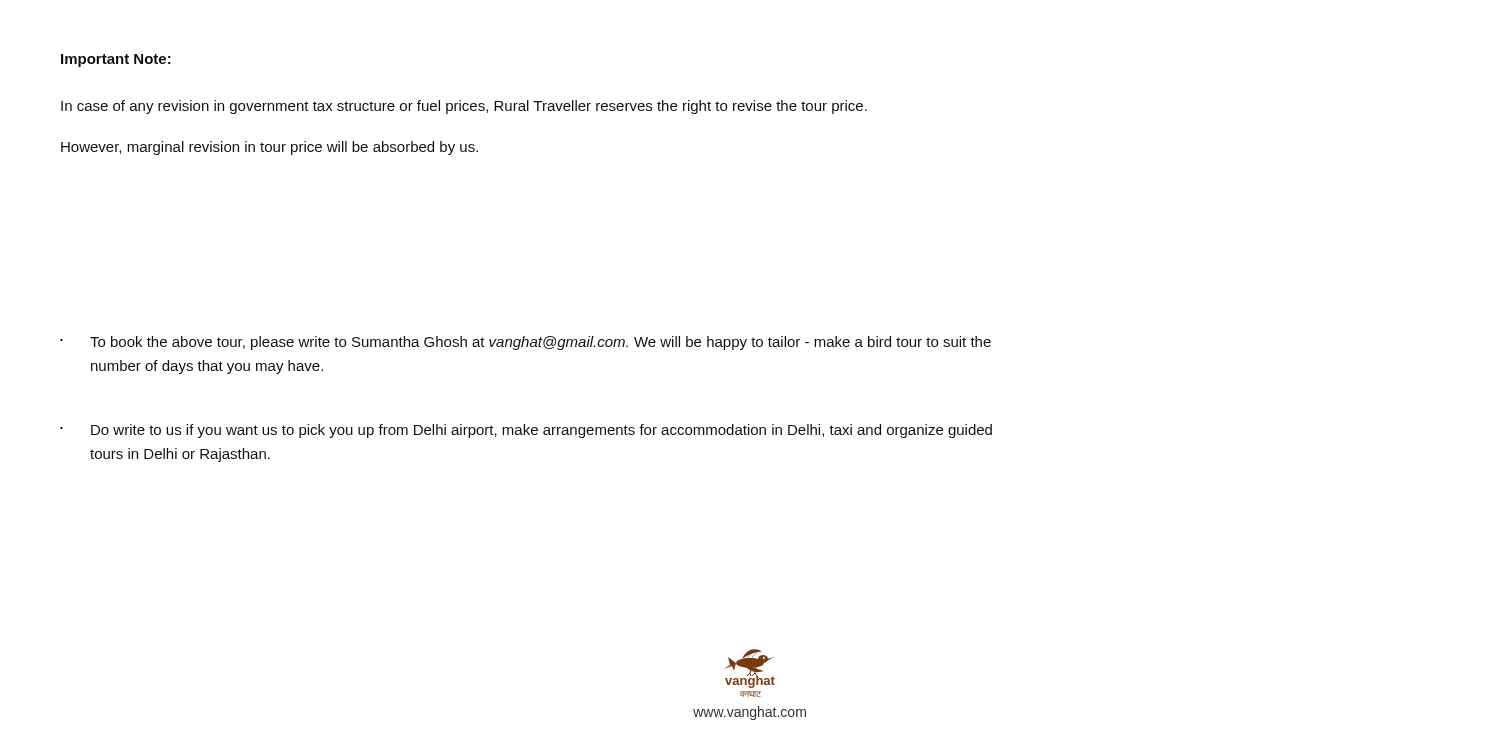Viewport: 1500px width, 750px height.
Task: Find the text starting "In case of any revision in government tax"
Action: 464,105
